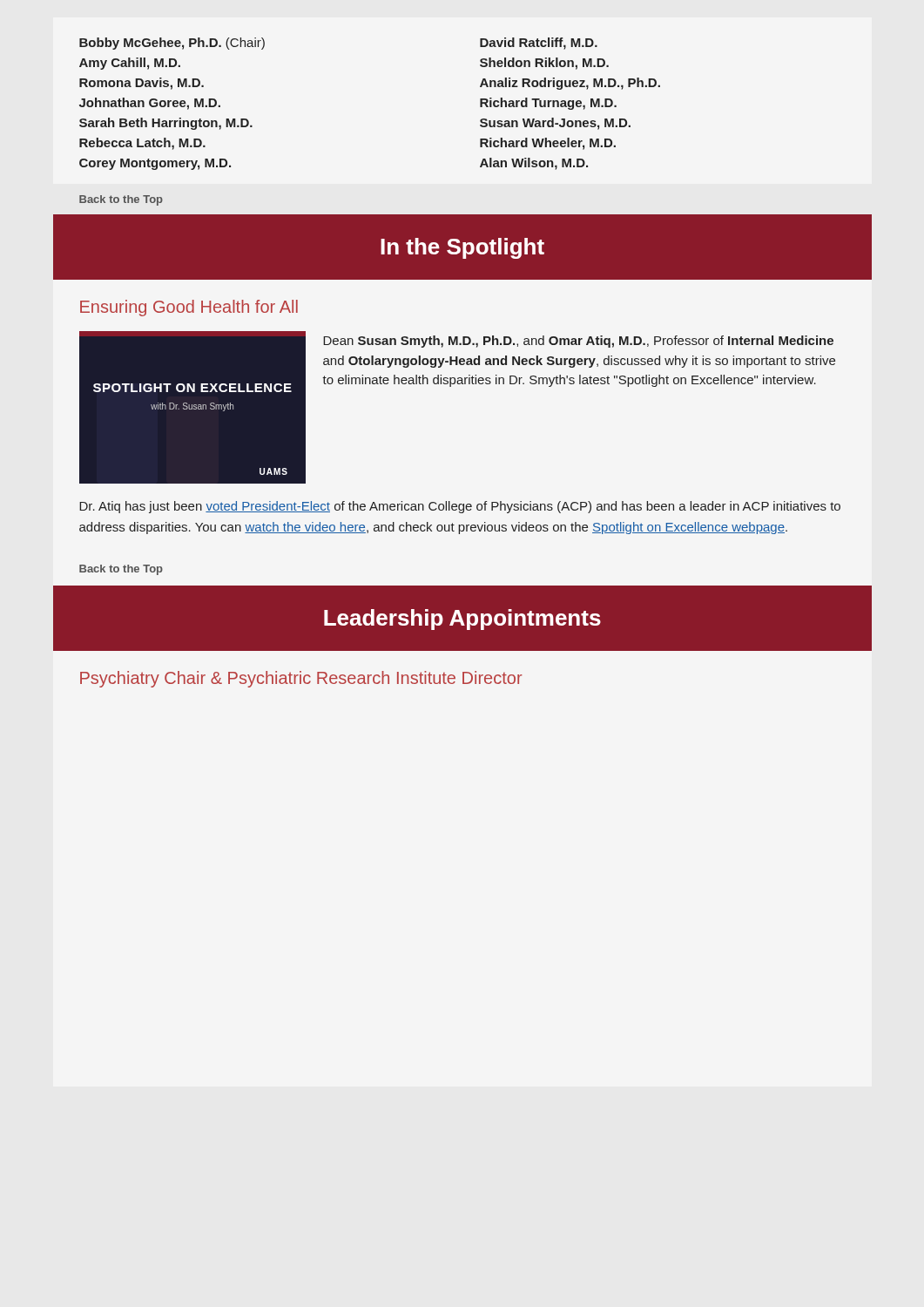The width and height of the screenshot is (924, 1307).
Task: Click the section header that begins "Ensuring Good Health for"
Action: [x=189, y=308]
